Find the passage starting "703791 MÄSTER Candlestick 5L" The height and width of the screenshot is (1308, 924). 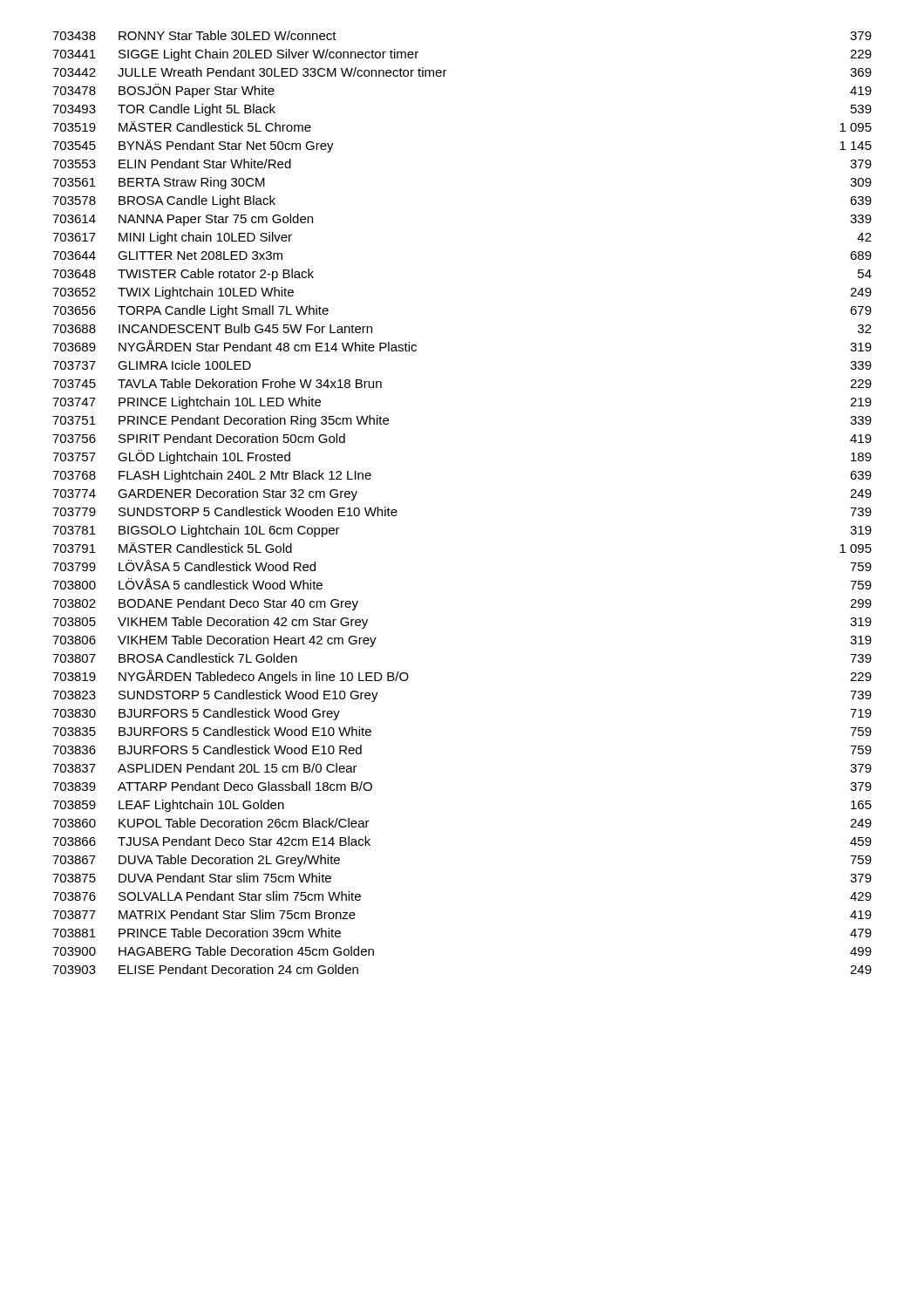[73, 547]
